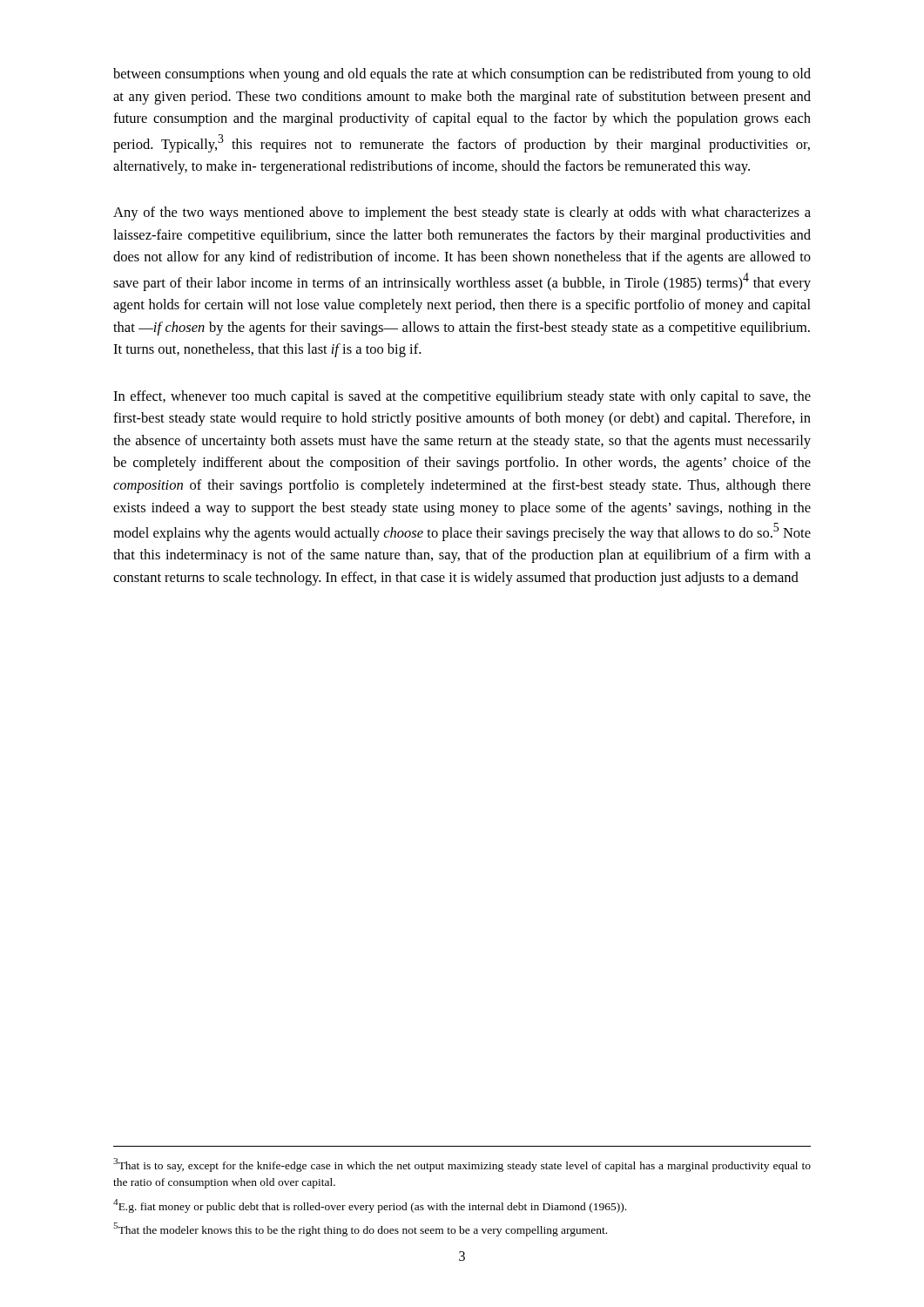The height and width of the screenshot is (1307, 924).
Task: Select the passage starting "In effect, whenever too much capital is saved"
Action: [x=462, y=486]
